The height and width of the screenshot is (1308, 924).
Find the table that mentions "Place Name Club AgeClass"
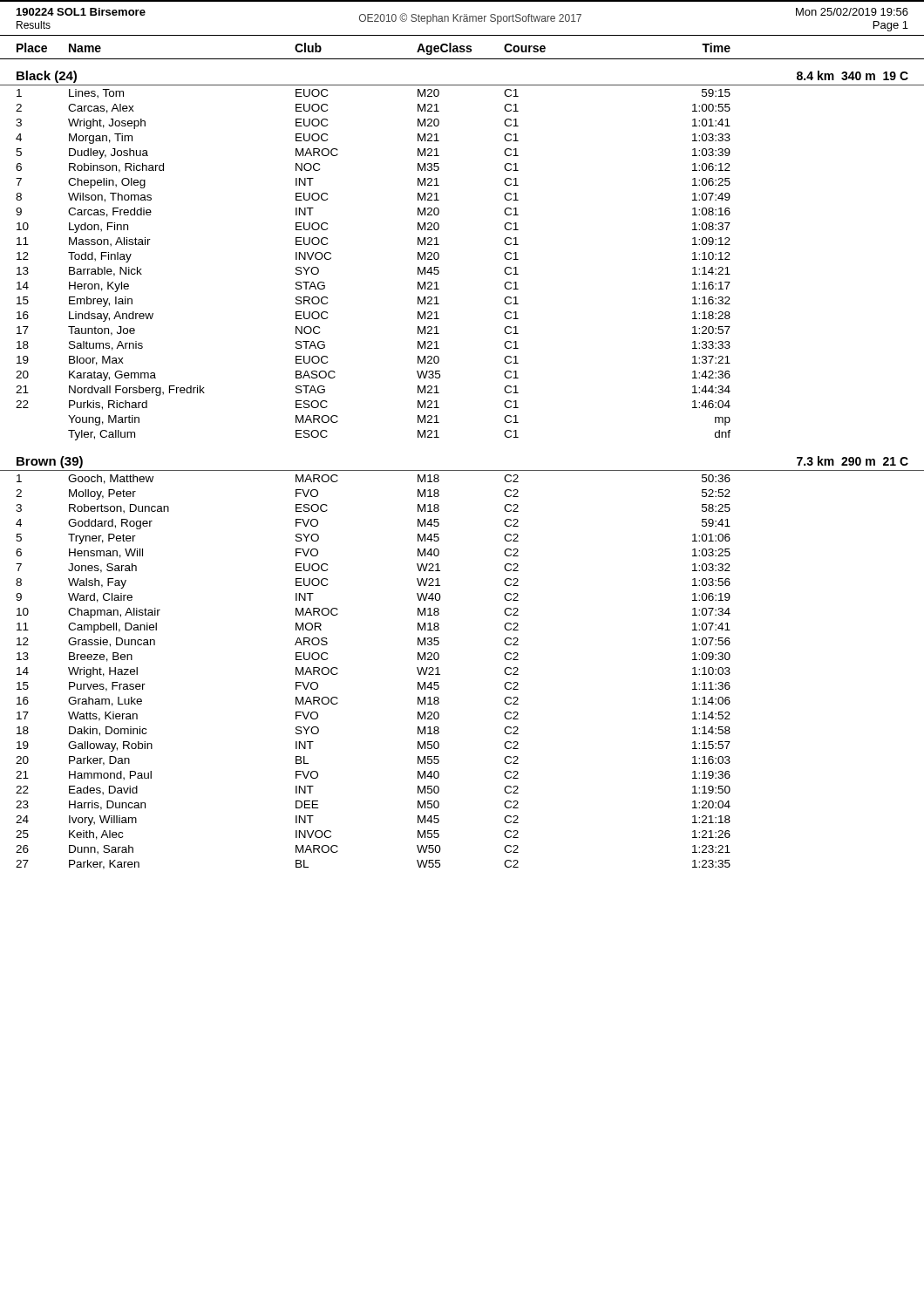[462, 454]
